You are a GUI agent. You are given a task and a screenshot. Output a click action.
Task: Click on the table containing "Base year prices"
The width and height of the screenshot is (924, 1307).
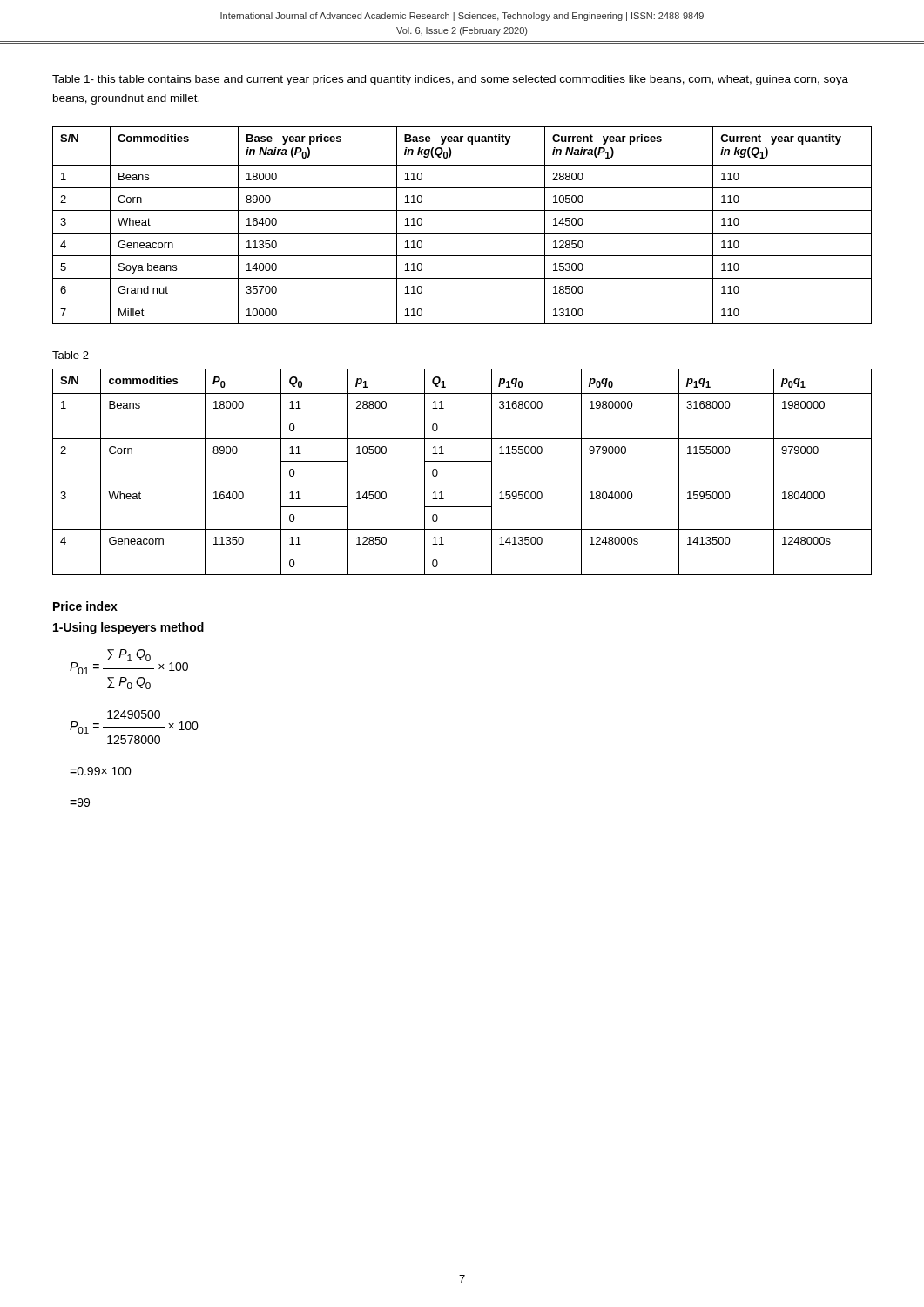462,225
